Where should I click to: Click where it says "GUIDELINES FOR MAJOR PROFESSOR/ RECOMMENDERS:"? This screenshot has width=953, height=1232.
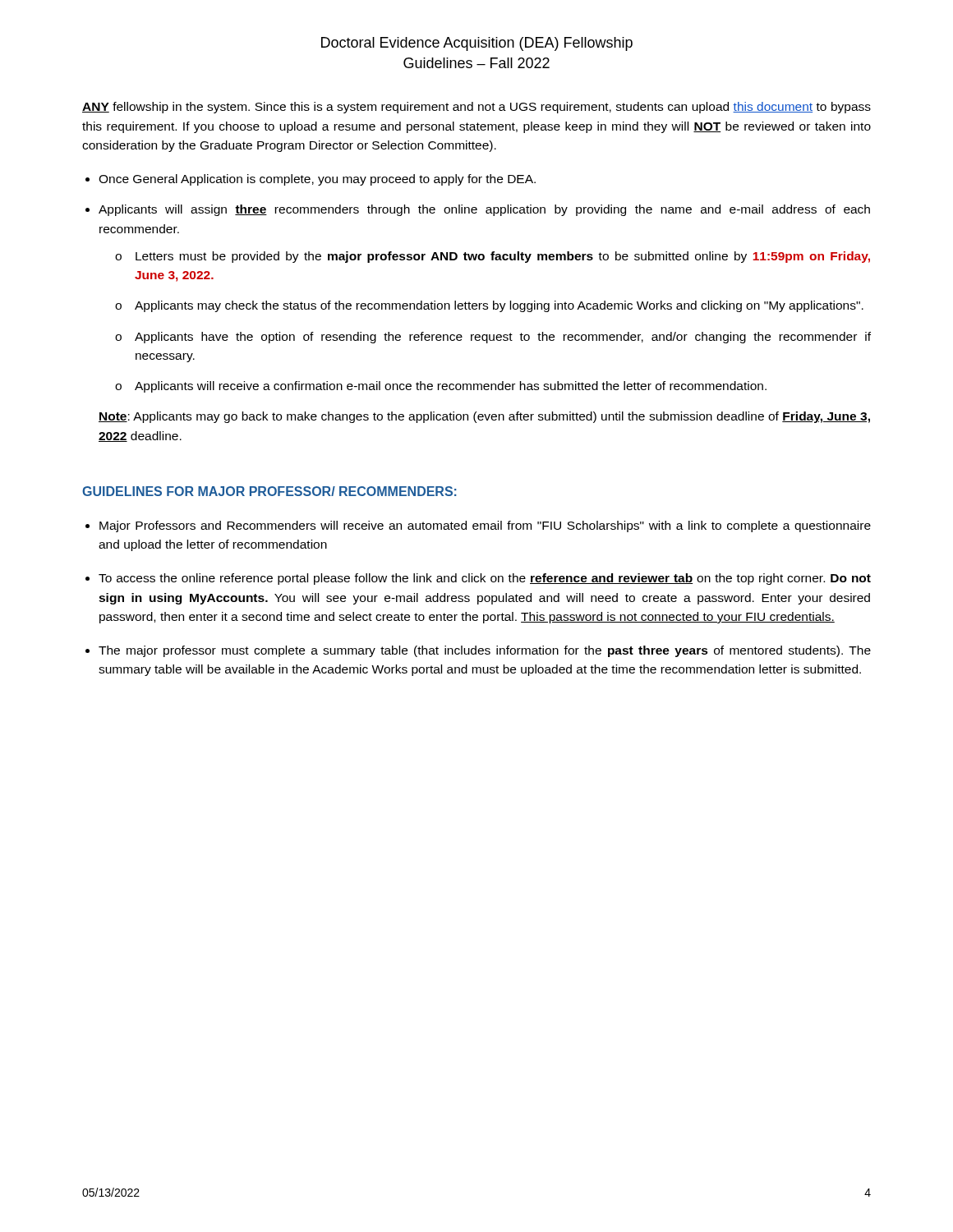270,491
